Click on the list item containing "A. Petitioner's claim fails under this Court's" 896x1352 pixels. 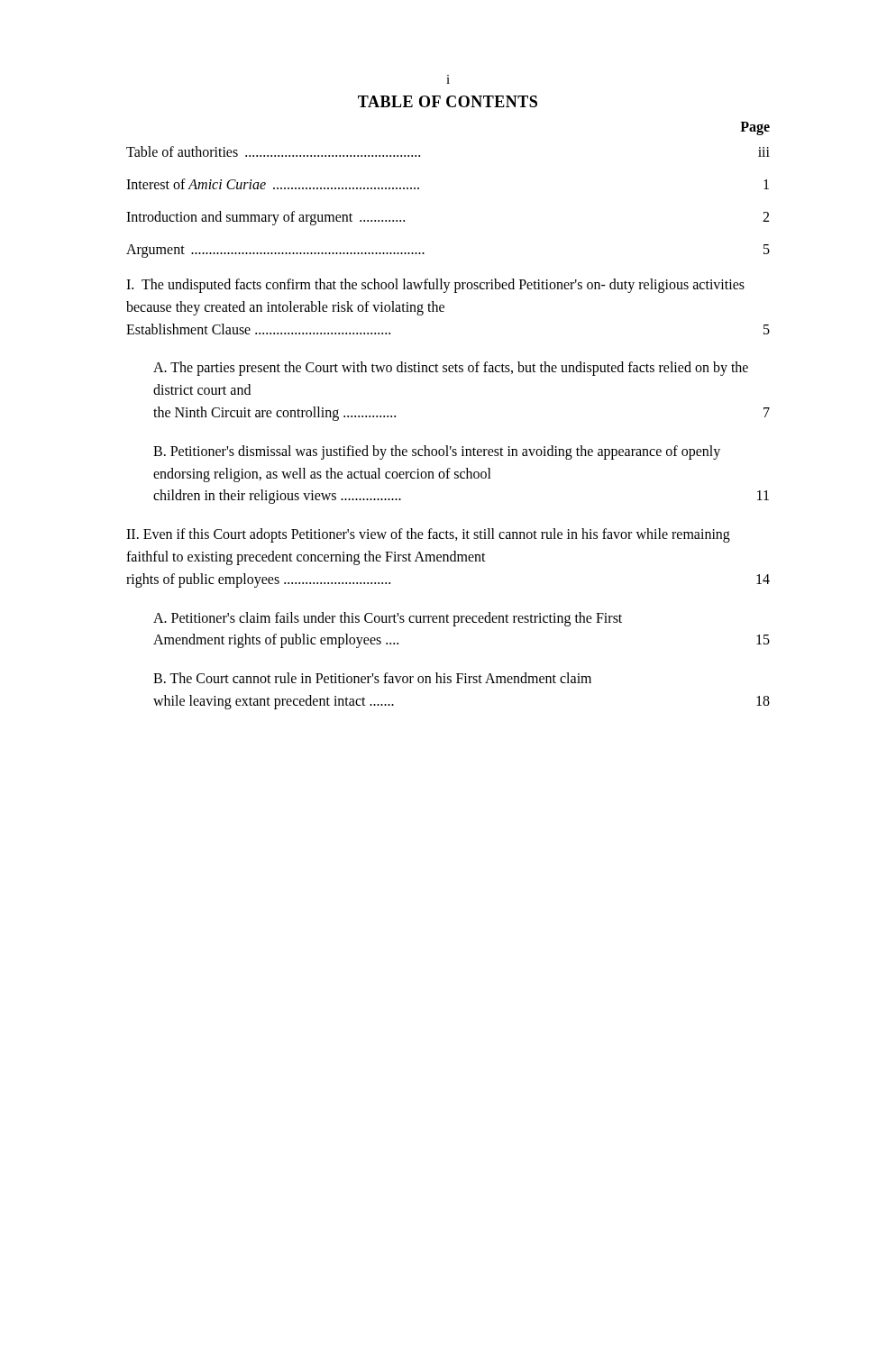tap(462, 629)
